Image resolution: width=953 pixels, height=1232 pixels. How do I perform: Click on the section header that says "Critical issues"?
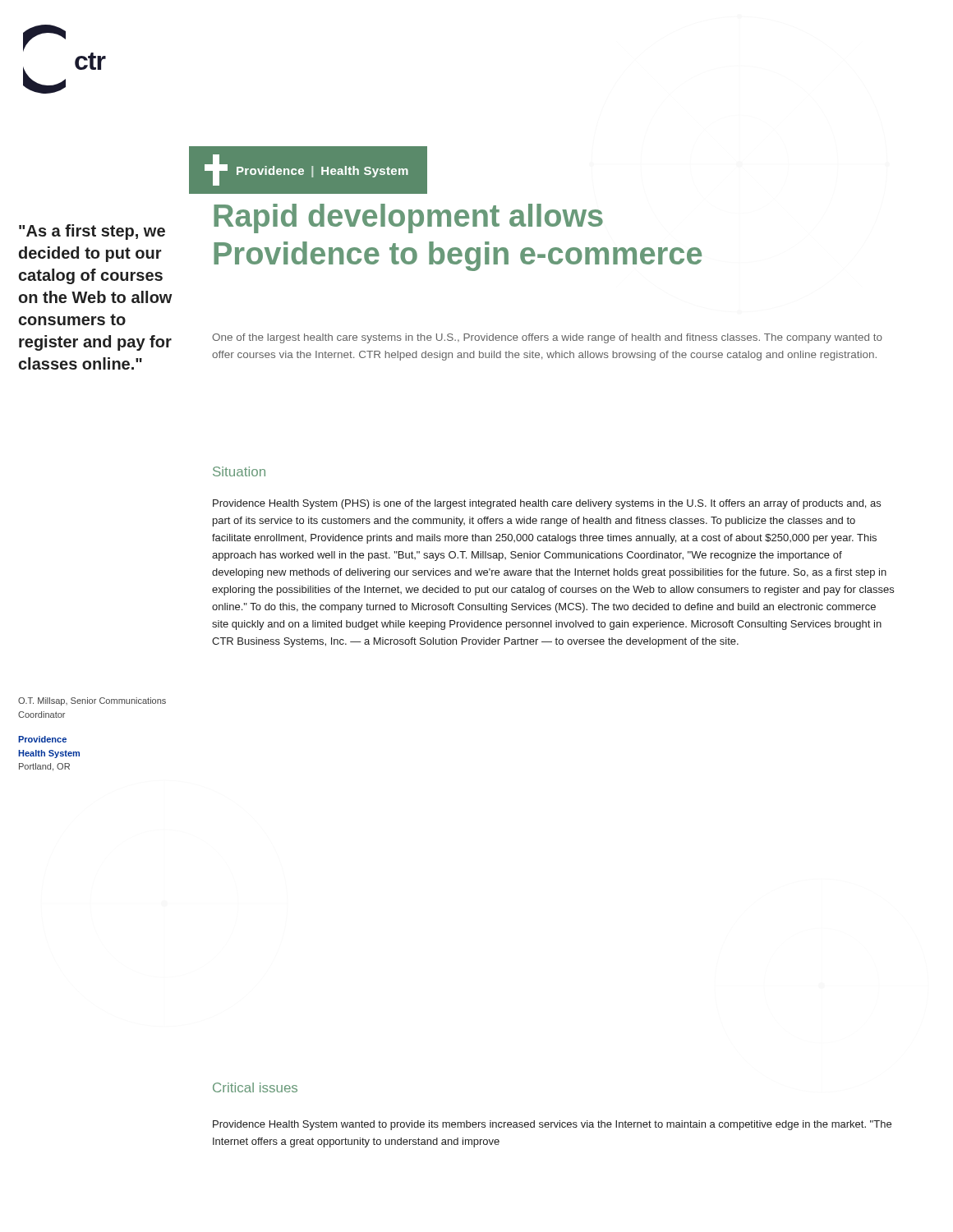click(255, 1088)
